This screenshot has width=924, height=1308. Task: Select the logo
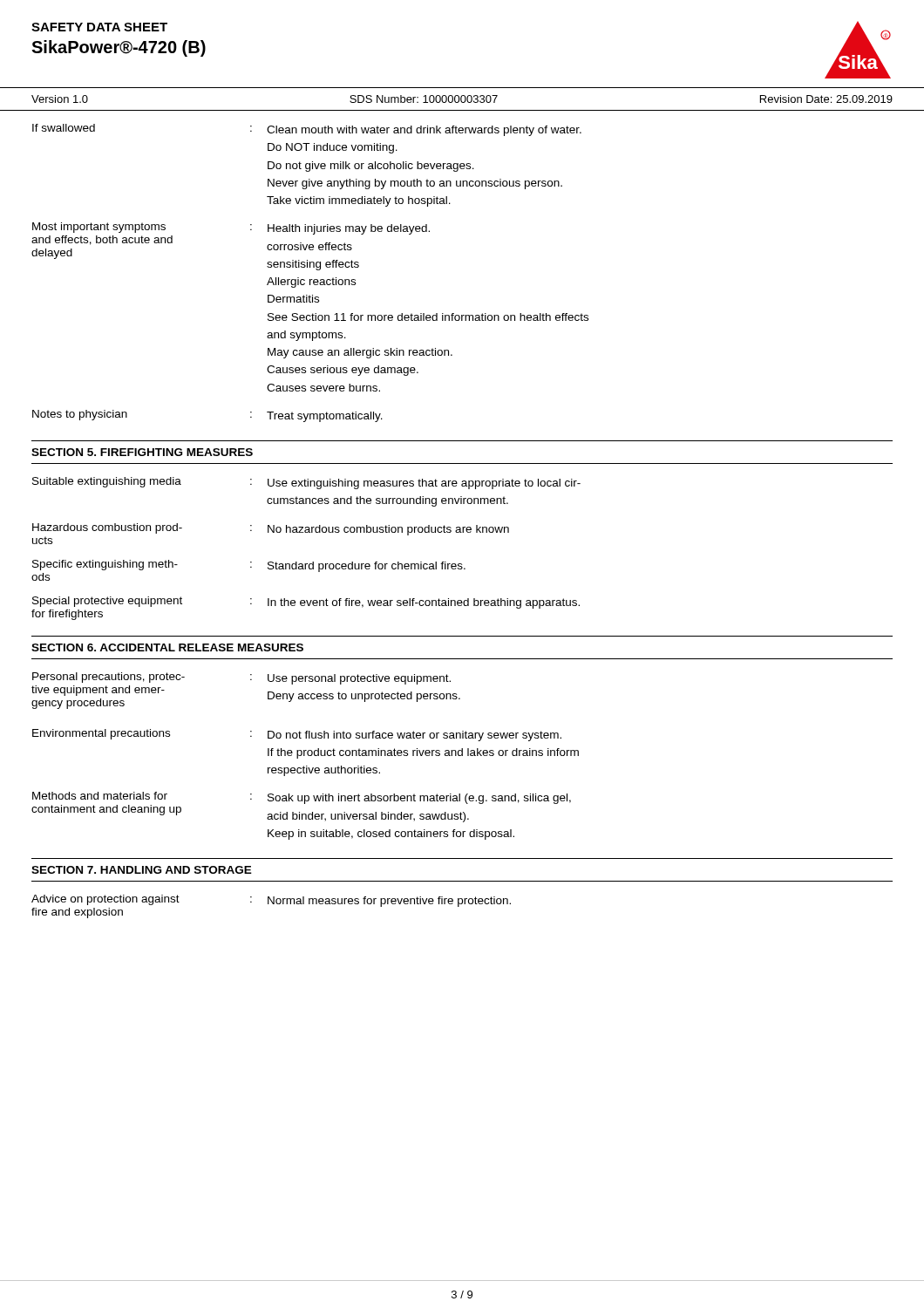coord(858,50)
